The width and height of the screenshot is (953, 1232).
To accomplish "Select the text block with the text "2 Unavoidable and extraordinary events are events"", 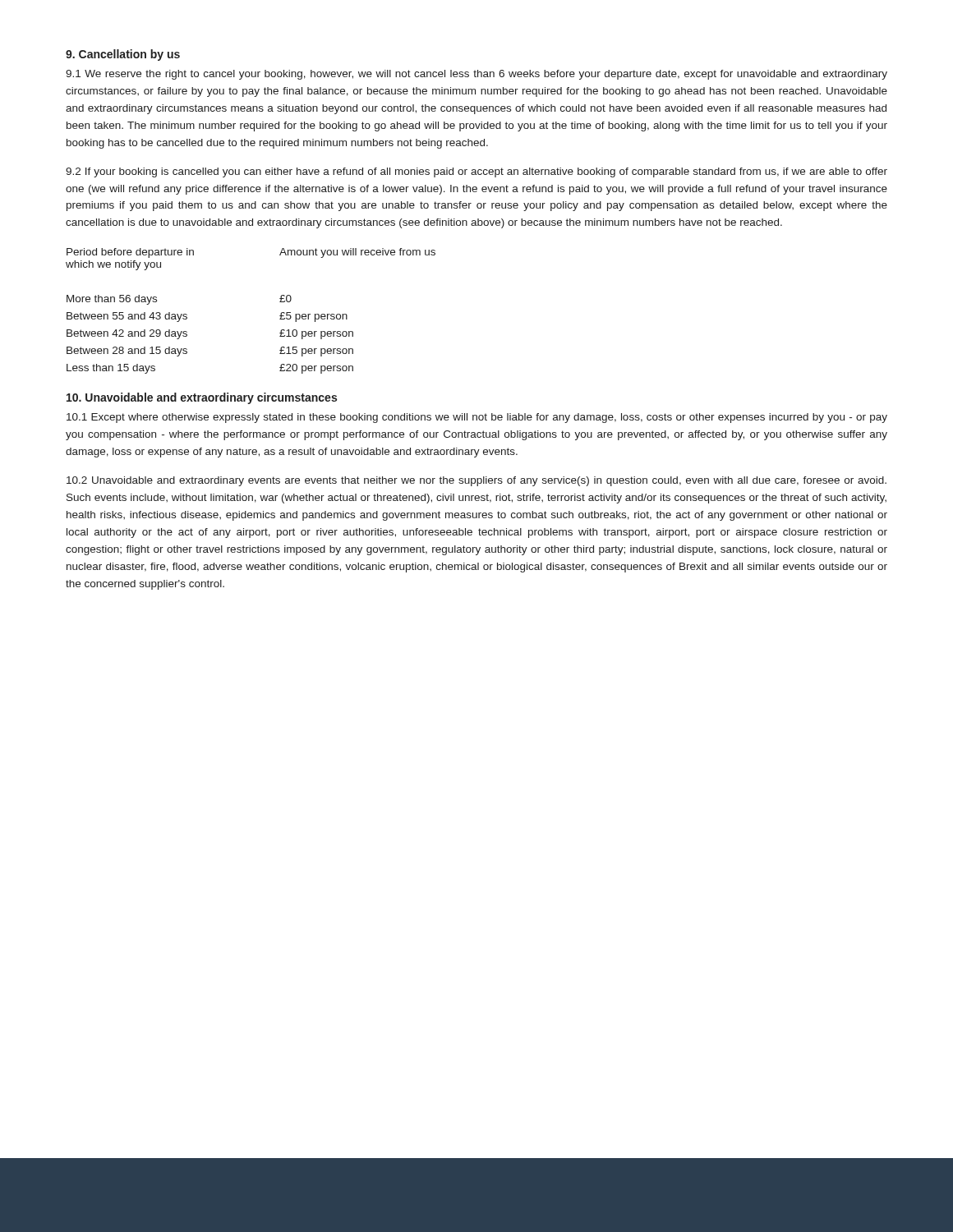I will pyautogui.click(x=476, y=532).
